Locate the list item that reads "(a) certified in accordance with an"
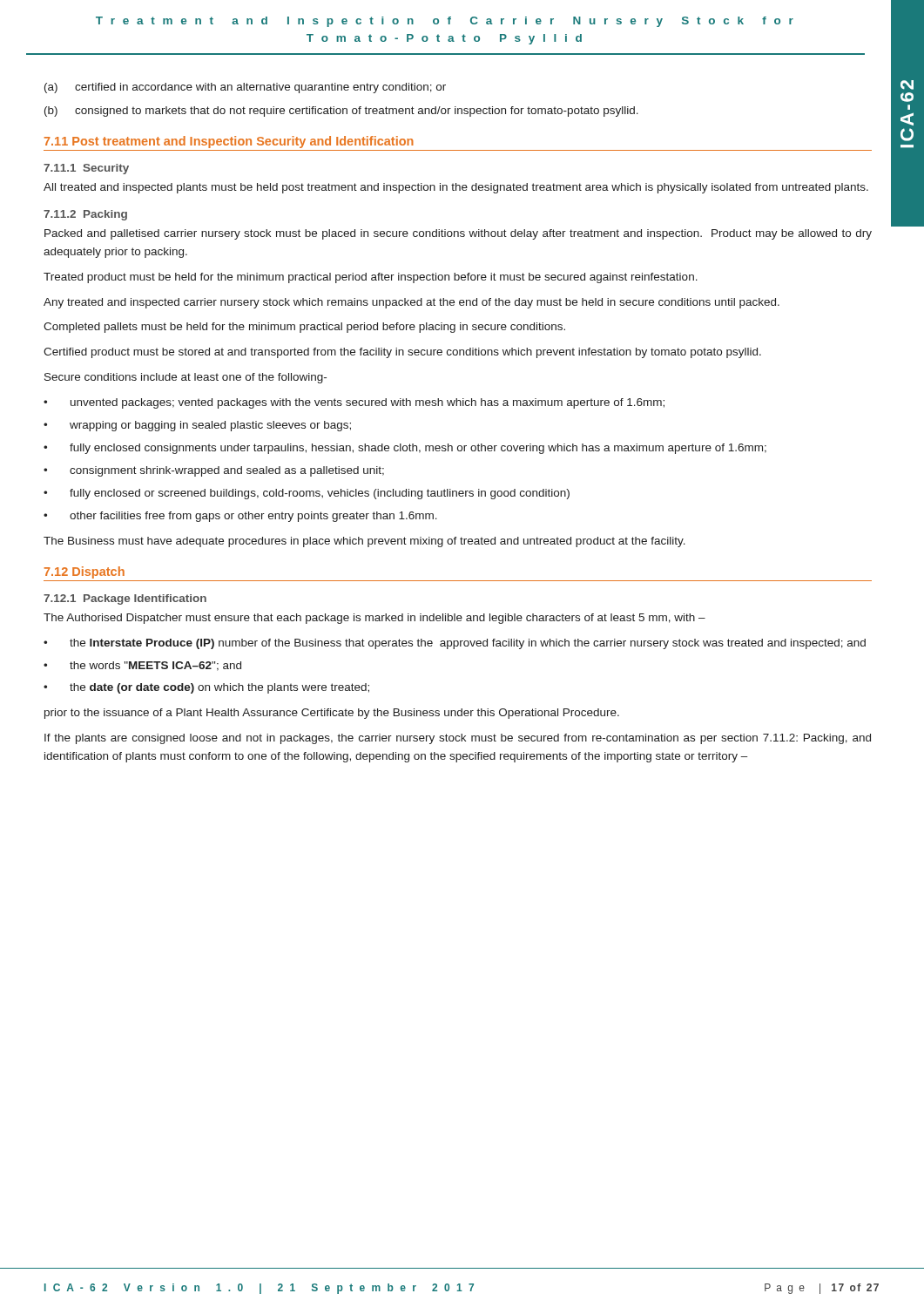Viewport: 924px width, 1307px height. tap(245, 88)
